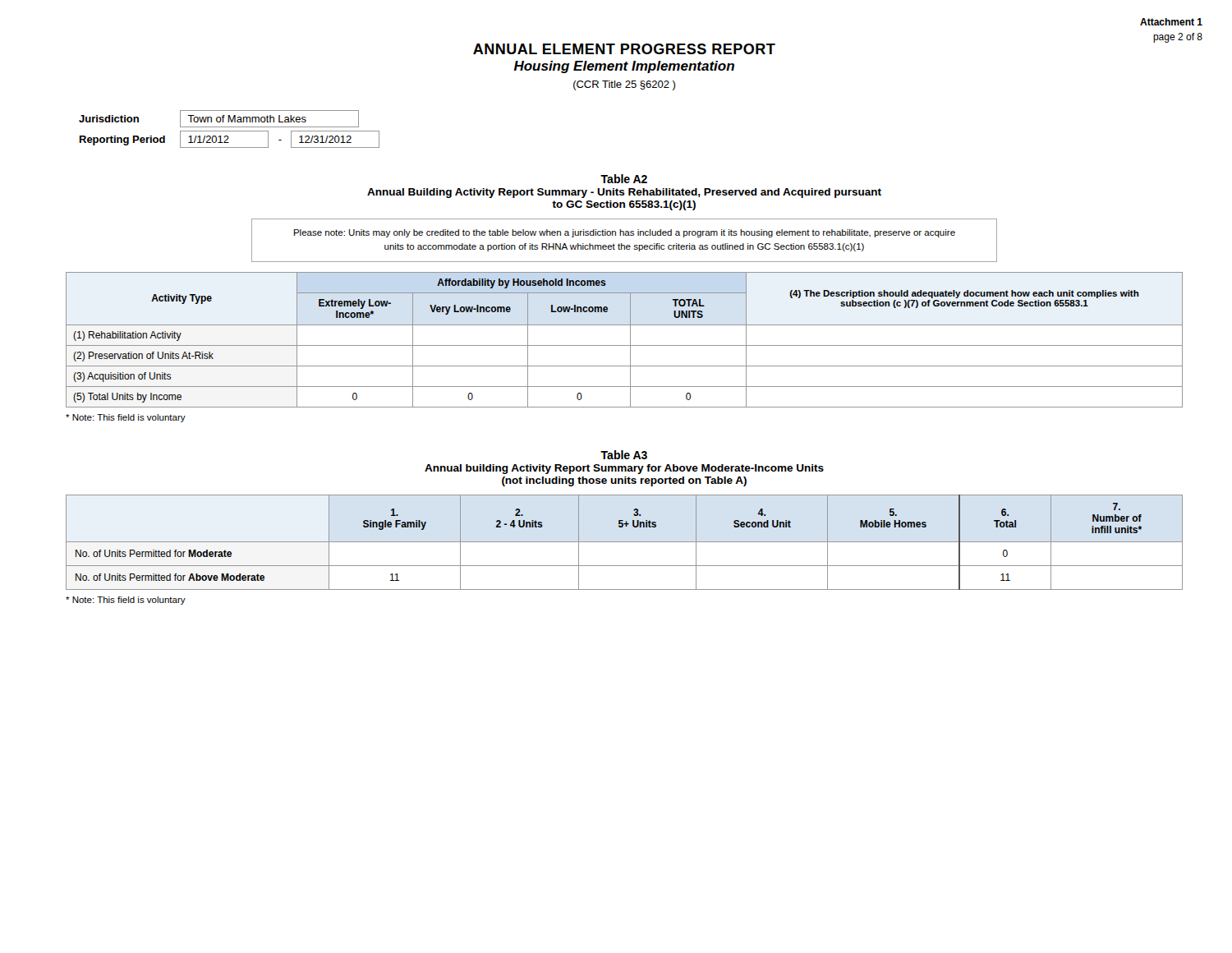Select the table that reads "No. of Units"
This screenshot has height=953, width=1232.
(x=624, y=542)
